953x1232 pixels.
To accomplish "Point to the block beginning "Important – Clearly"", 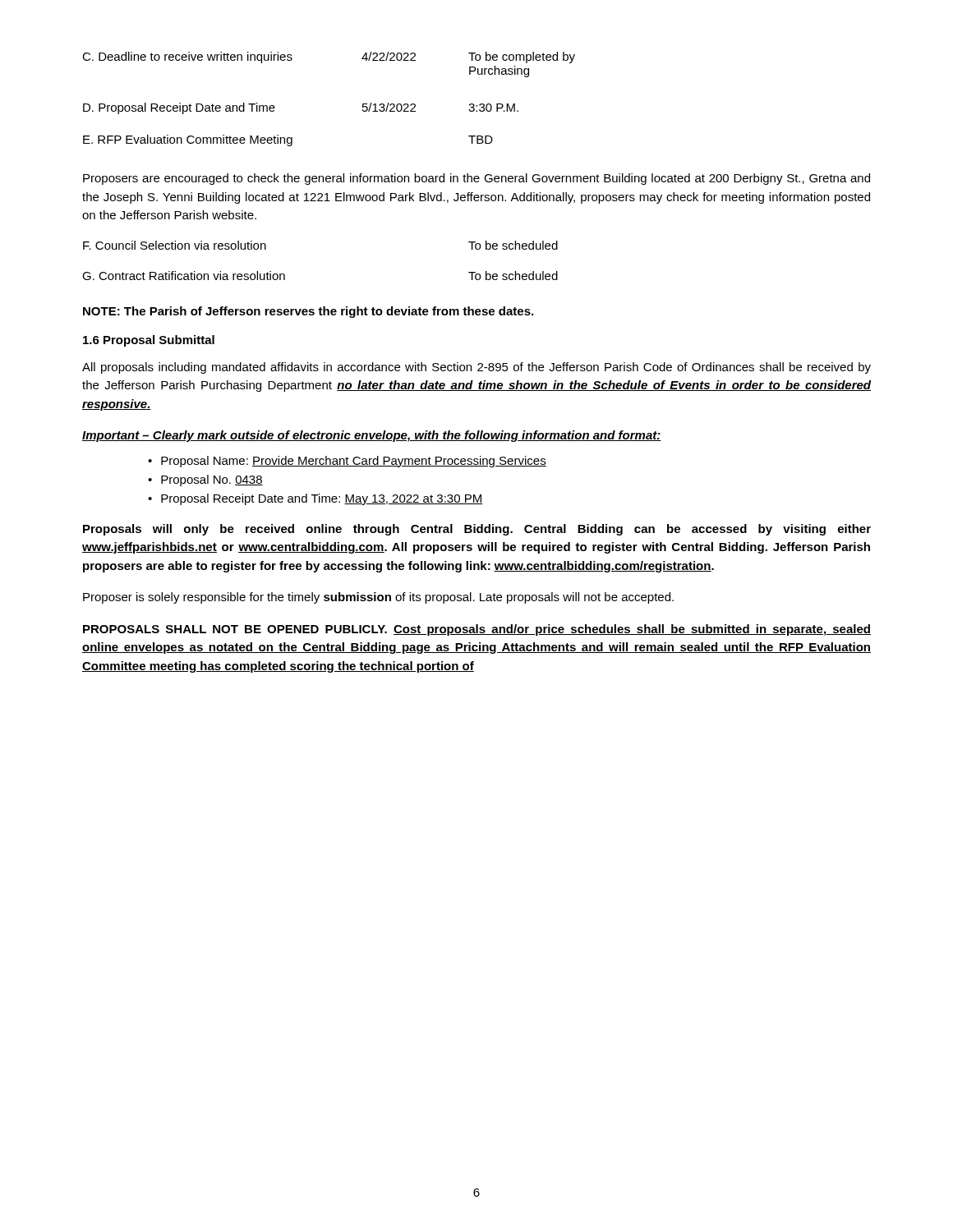I will 371,435.
